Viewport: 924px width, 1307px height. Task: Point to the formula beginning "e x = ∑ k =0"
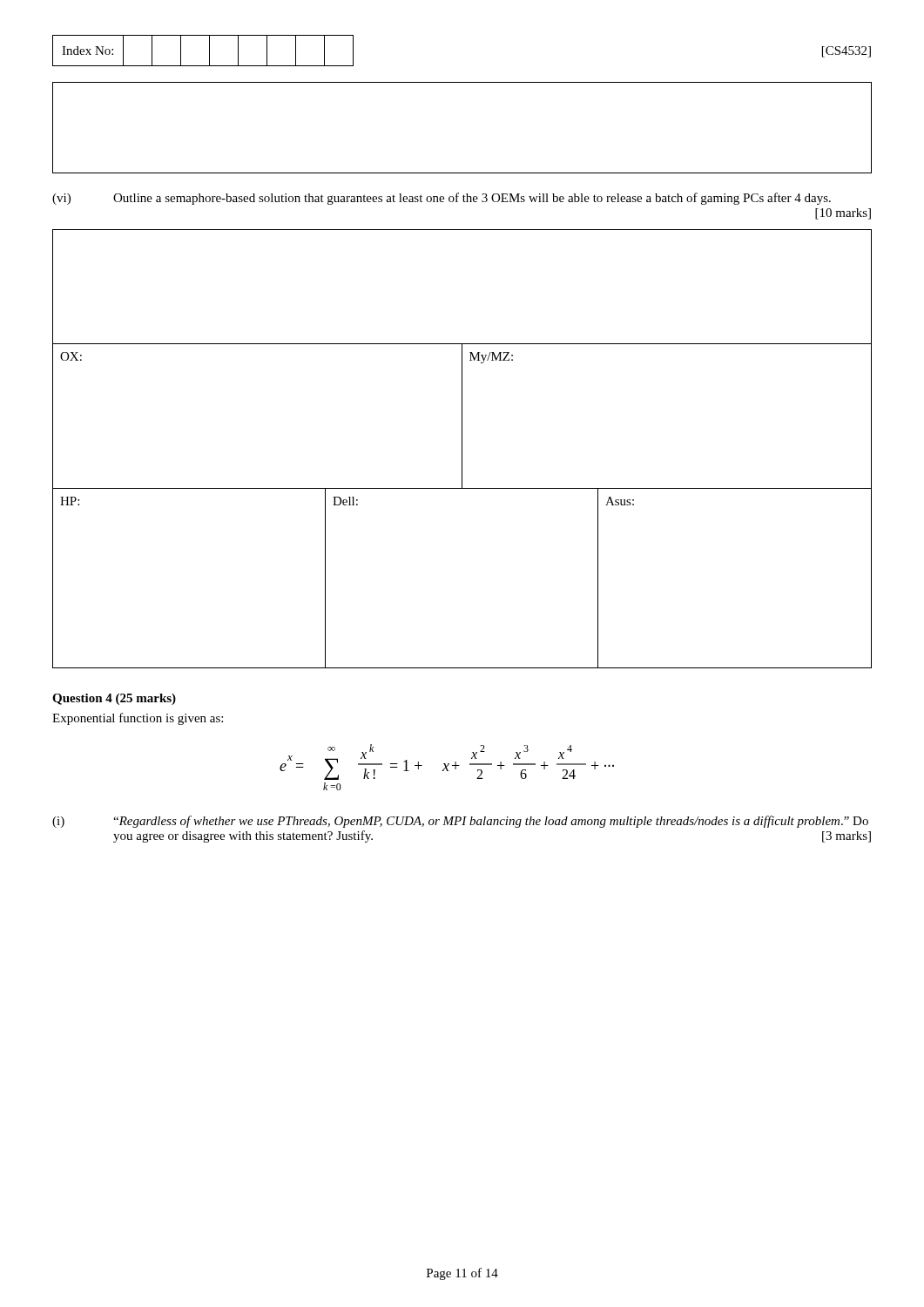coord(462,766)
